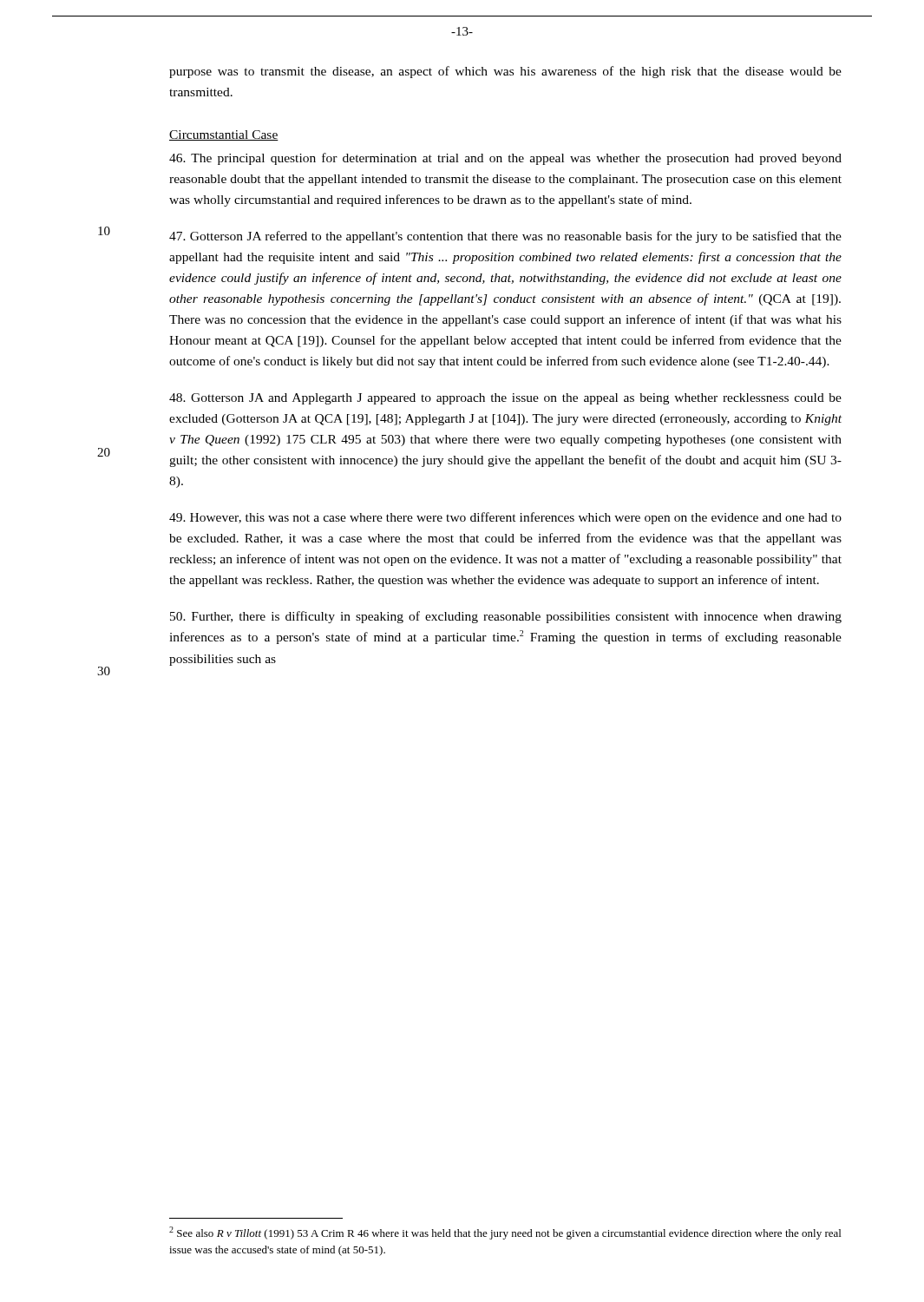Click on the list item with the text "49. However, this was not a"
The width and height of the screenshot is (924, 1302).
coord(505,548)
